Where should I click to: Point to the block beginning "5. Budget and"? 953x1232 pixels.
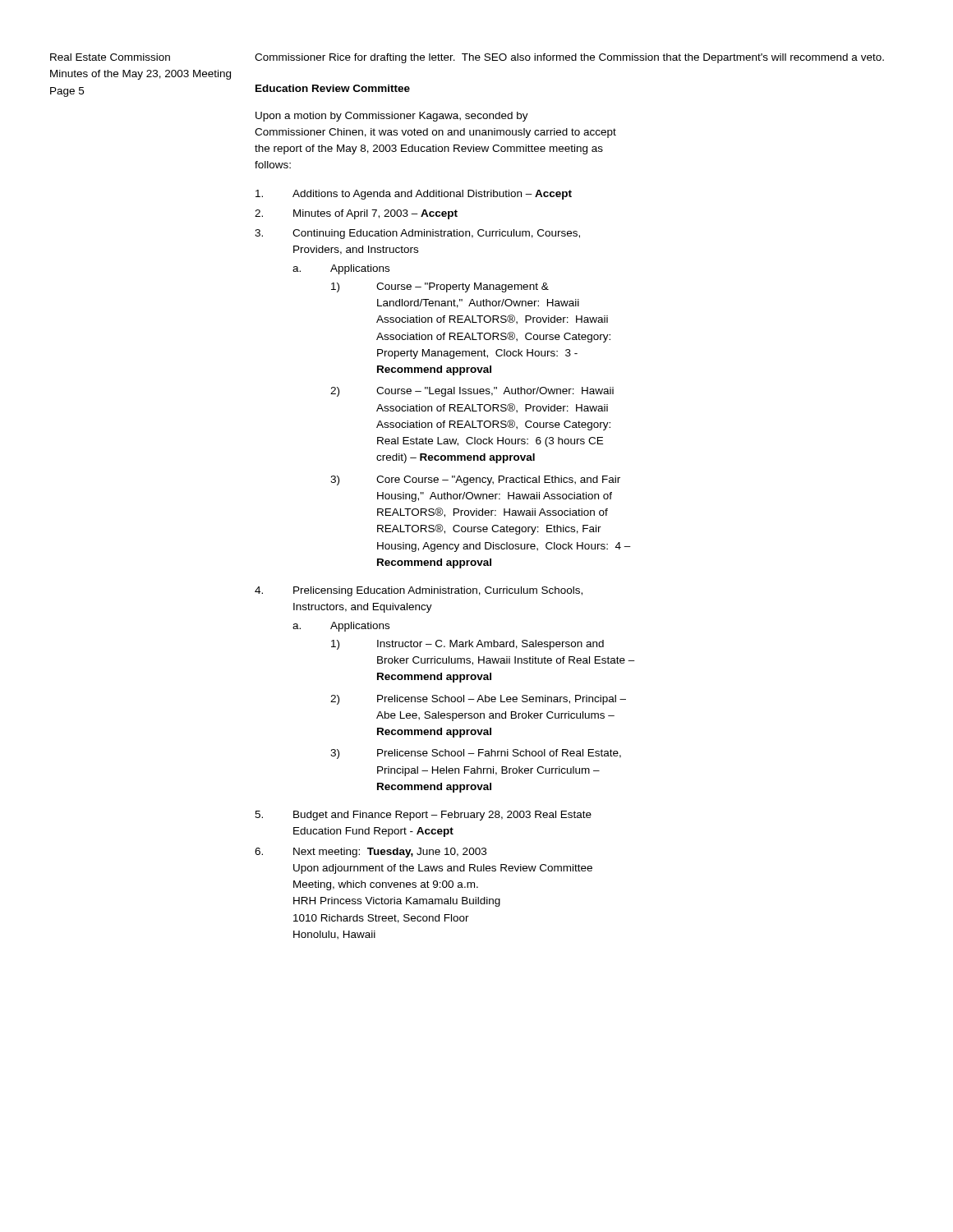point(571,823)
